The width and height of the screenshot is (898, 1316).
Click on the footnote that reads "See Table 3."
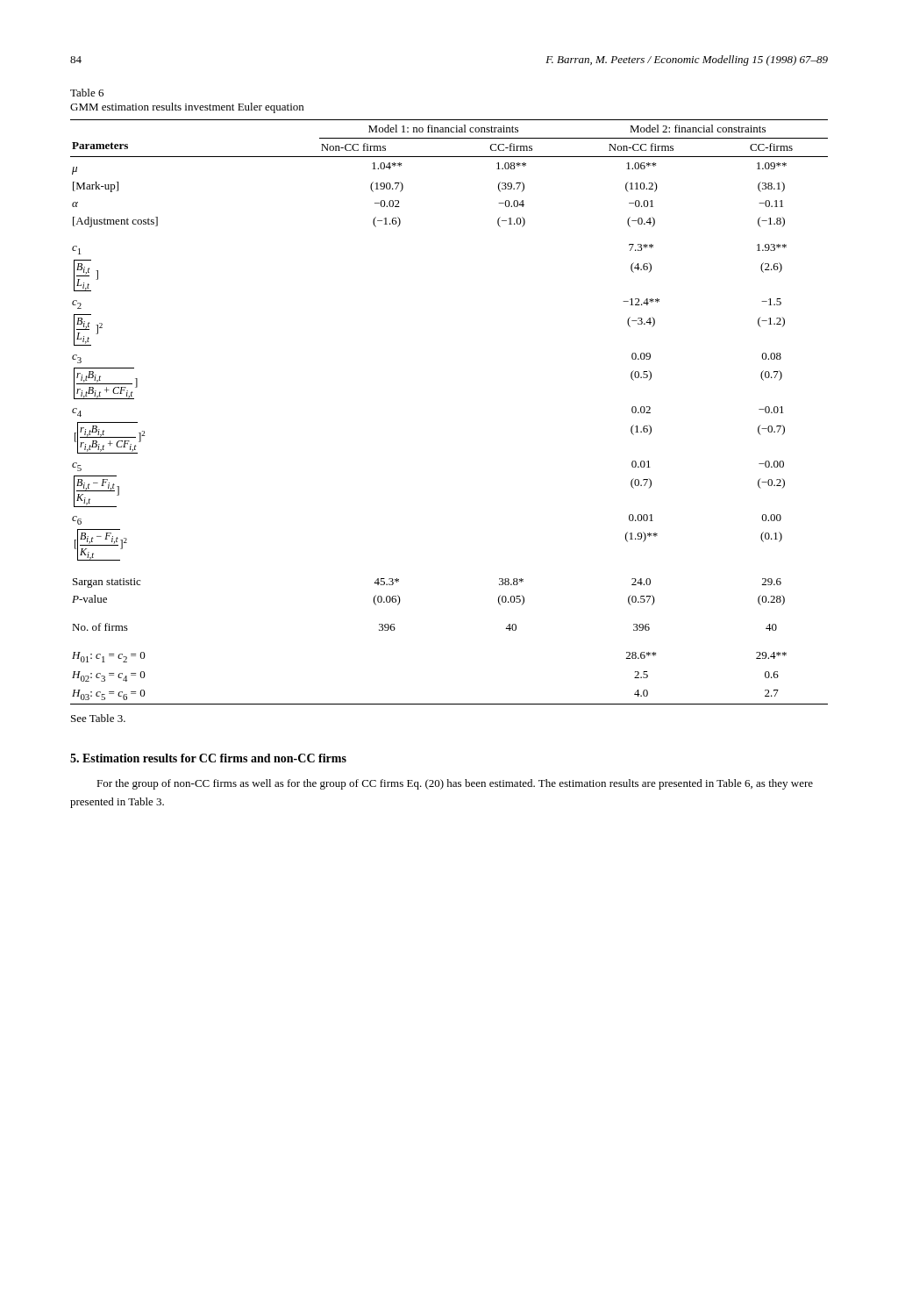tap(98, 718)
